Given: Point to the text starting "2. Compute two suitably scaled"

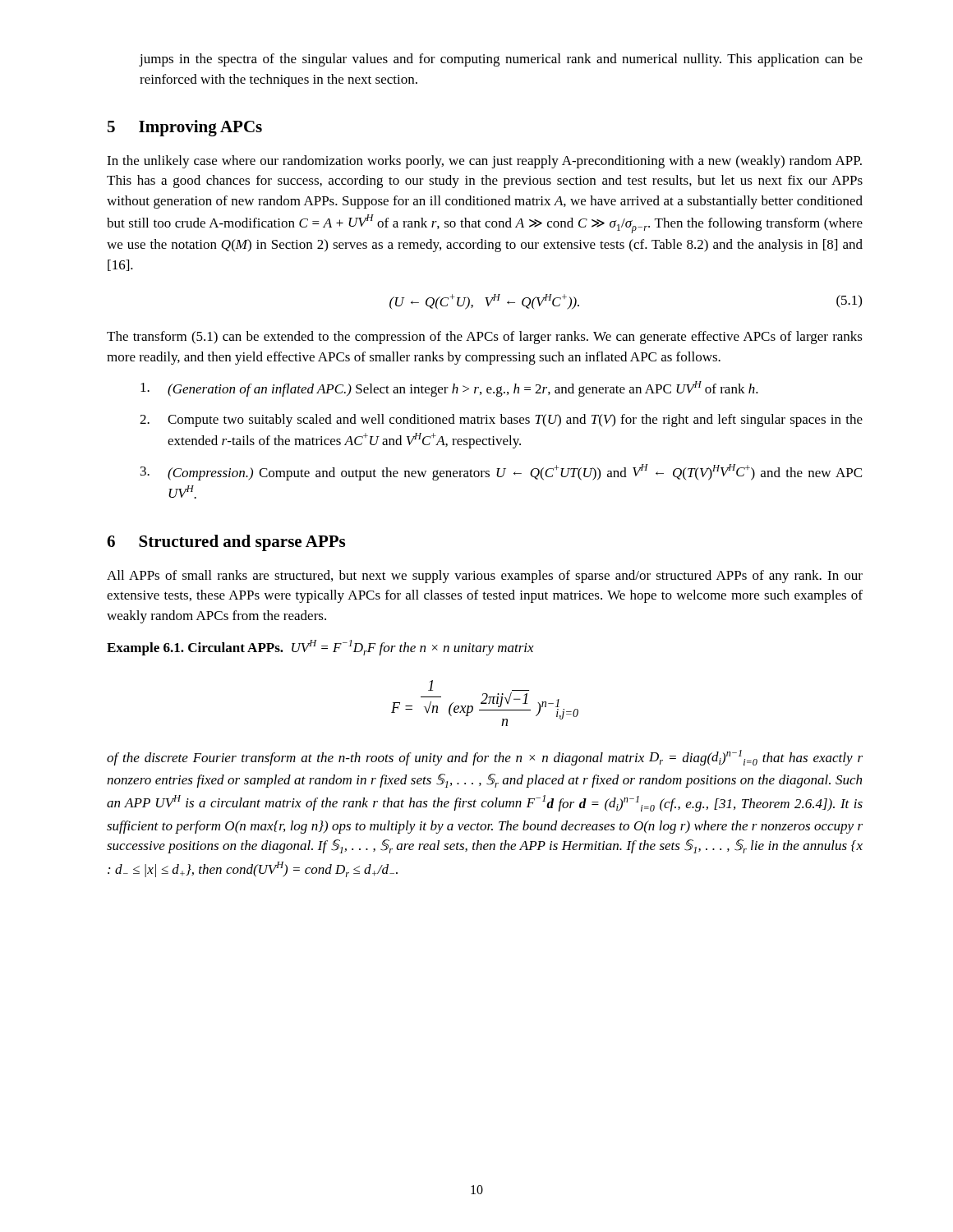Looking at the screenshot, I should click(x=501, y=430).
